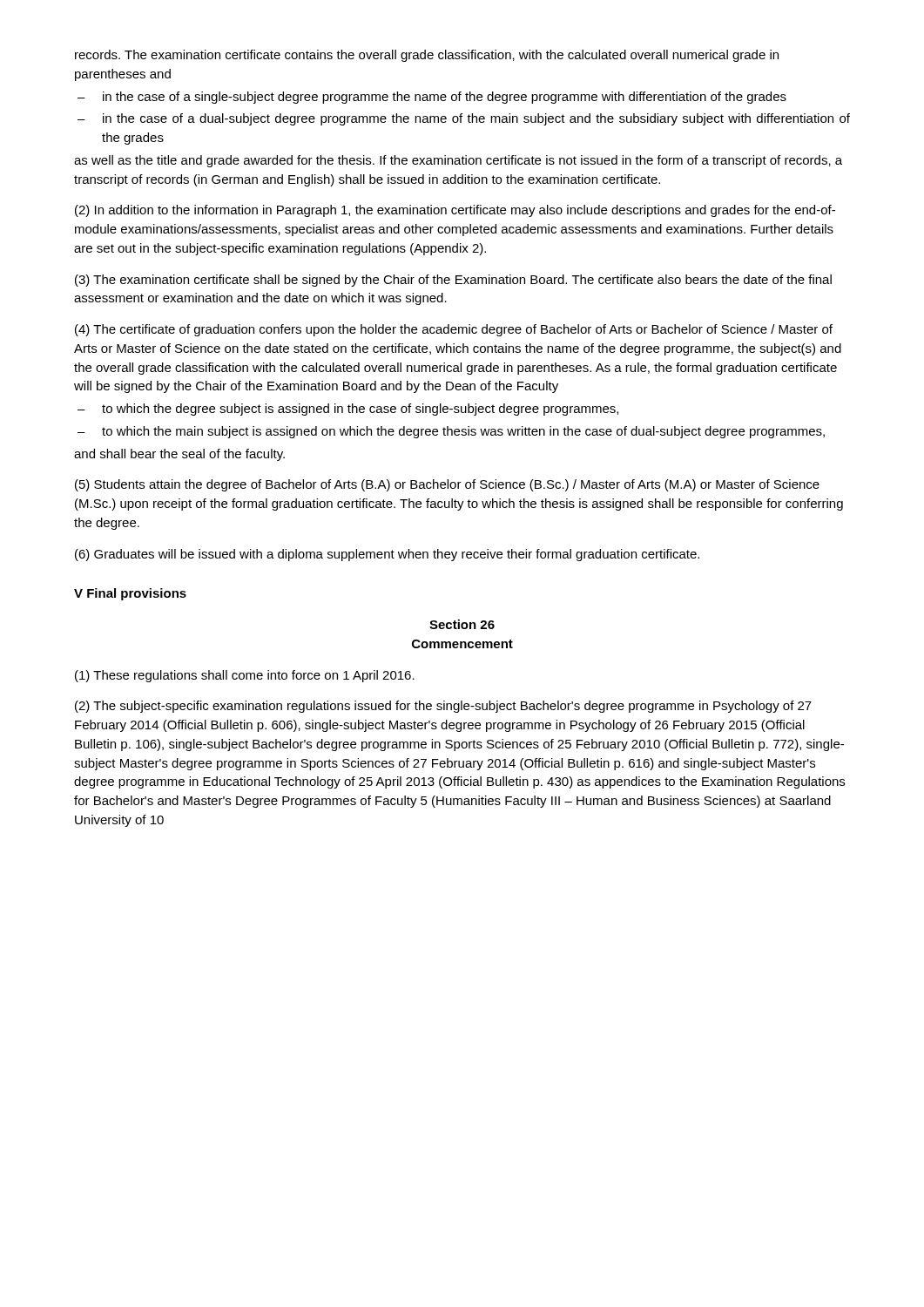The height and width of the screenshot is (1307, 924).
Task: Point to the element starting "records. The examination"
Action: pyautogui.click(x=427, y=64)
